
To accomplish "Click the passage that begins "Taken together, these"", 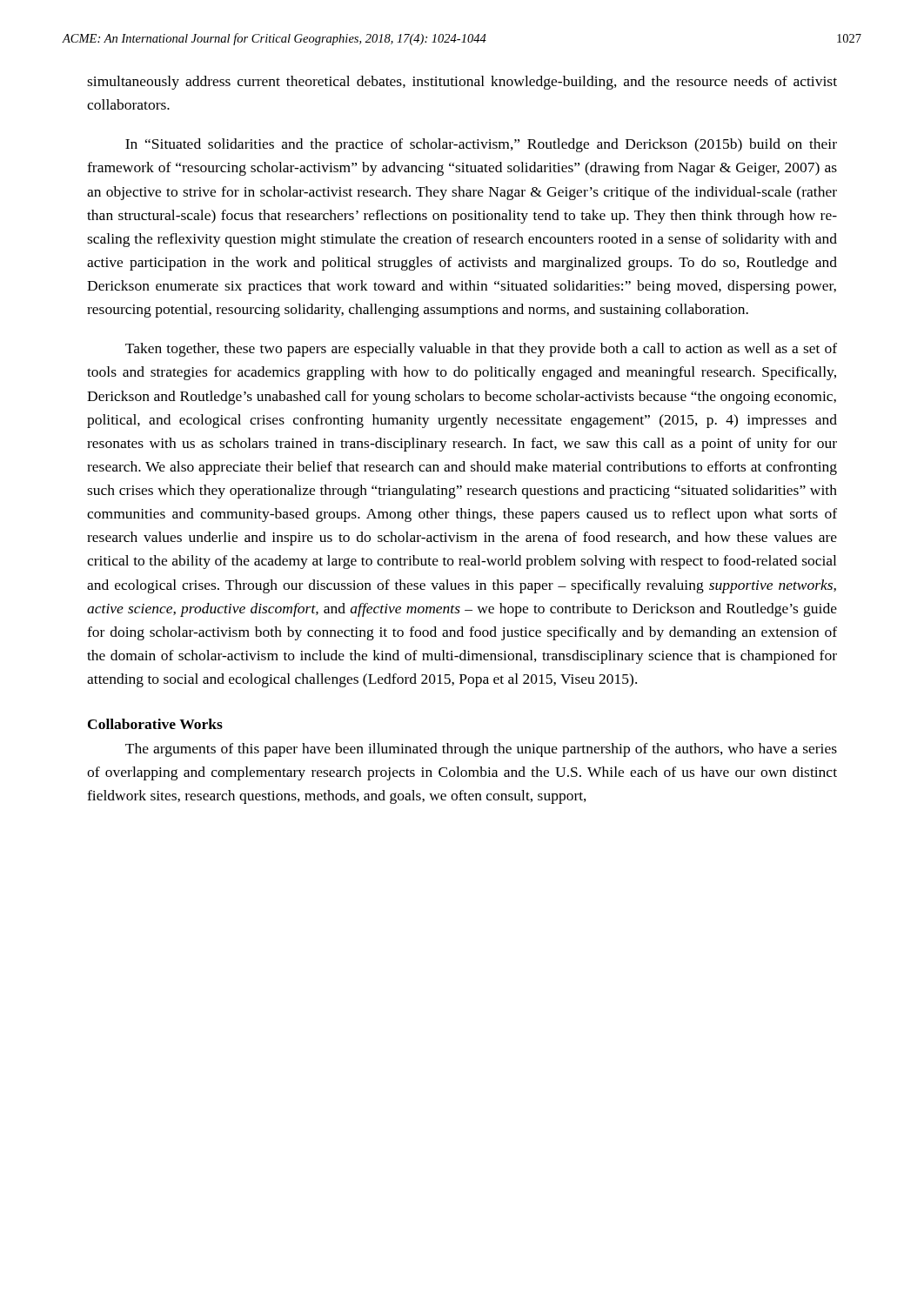I will [x=462, y=514].
